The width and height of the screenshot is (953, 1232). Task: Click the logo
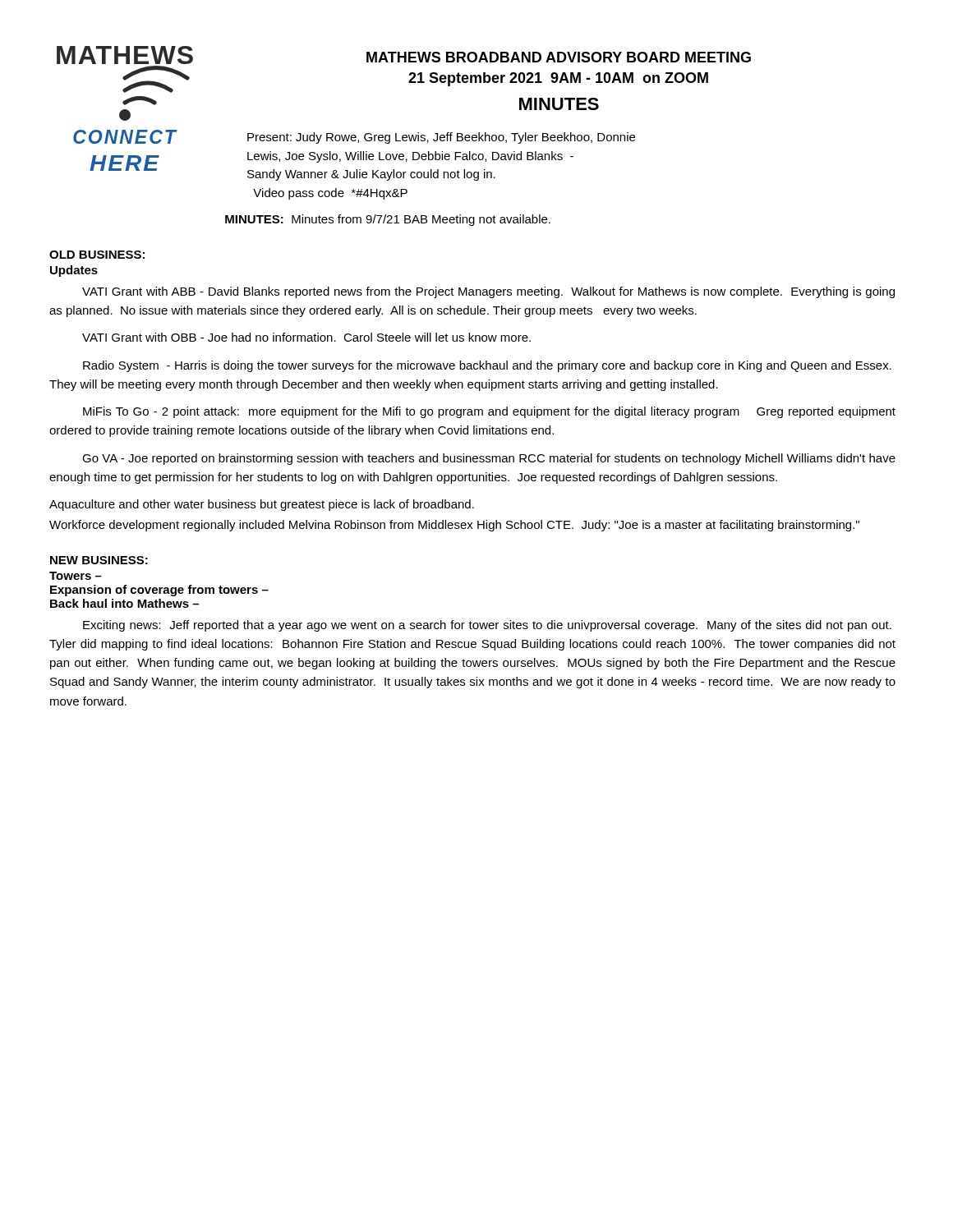point(127,114)
